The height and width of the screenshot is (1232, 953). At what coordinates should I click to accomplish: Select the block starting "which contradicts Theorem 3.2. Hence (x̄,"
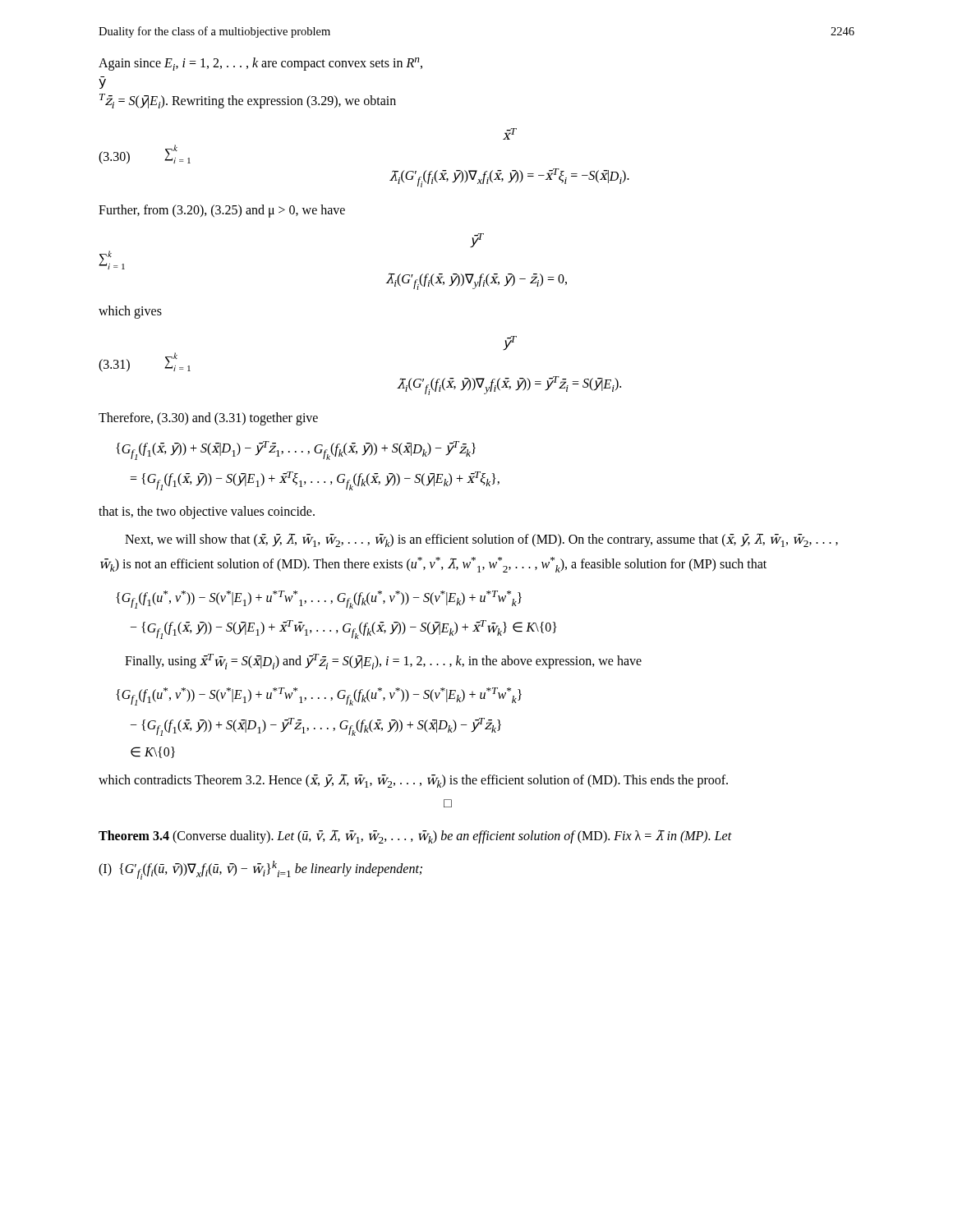pyautogui.click(x=476, y=792)
